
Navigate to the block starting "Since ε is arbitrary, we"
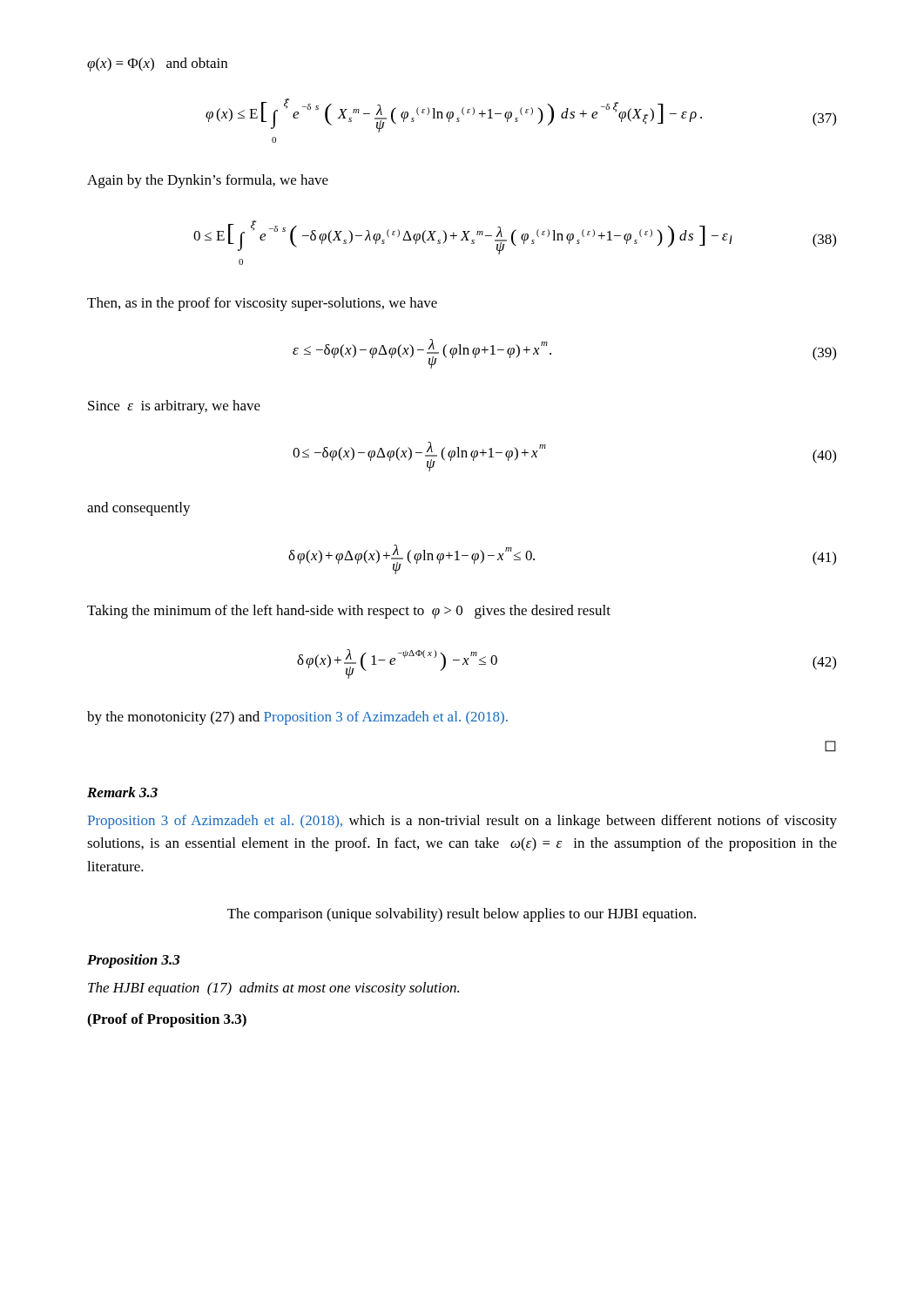(x=174, y=405)
